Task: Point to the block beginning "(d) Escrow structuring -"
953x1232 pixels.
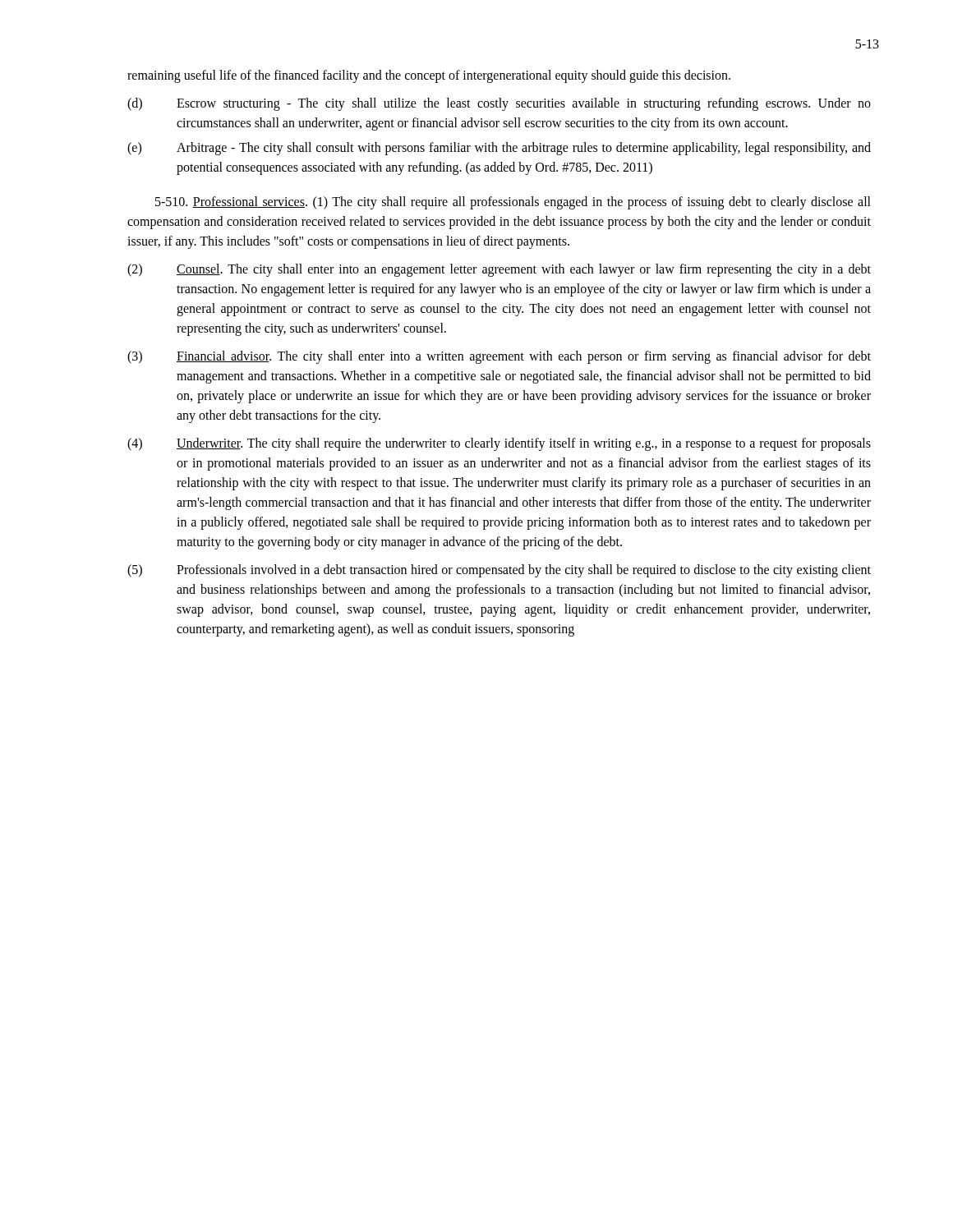Action: (499, 113)
